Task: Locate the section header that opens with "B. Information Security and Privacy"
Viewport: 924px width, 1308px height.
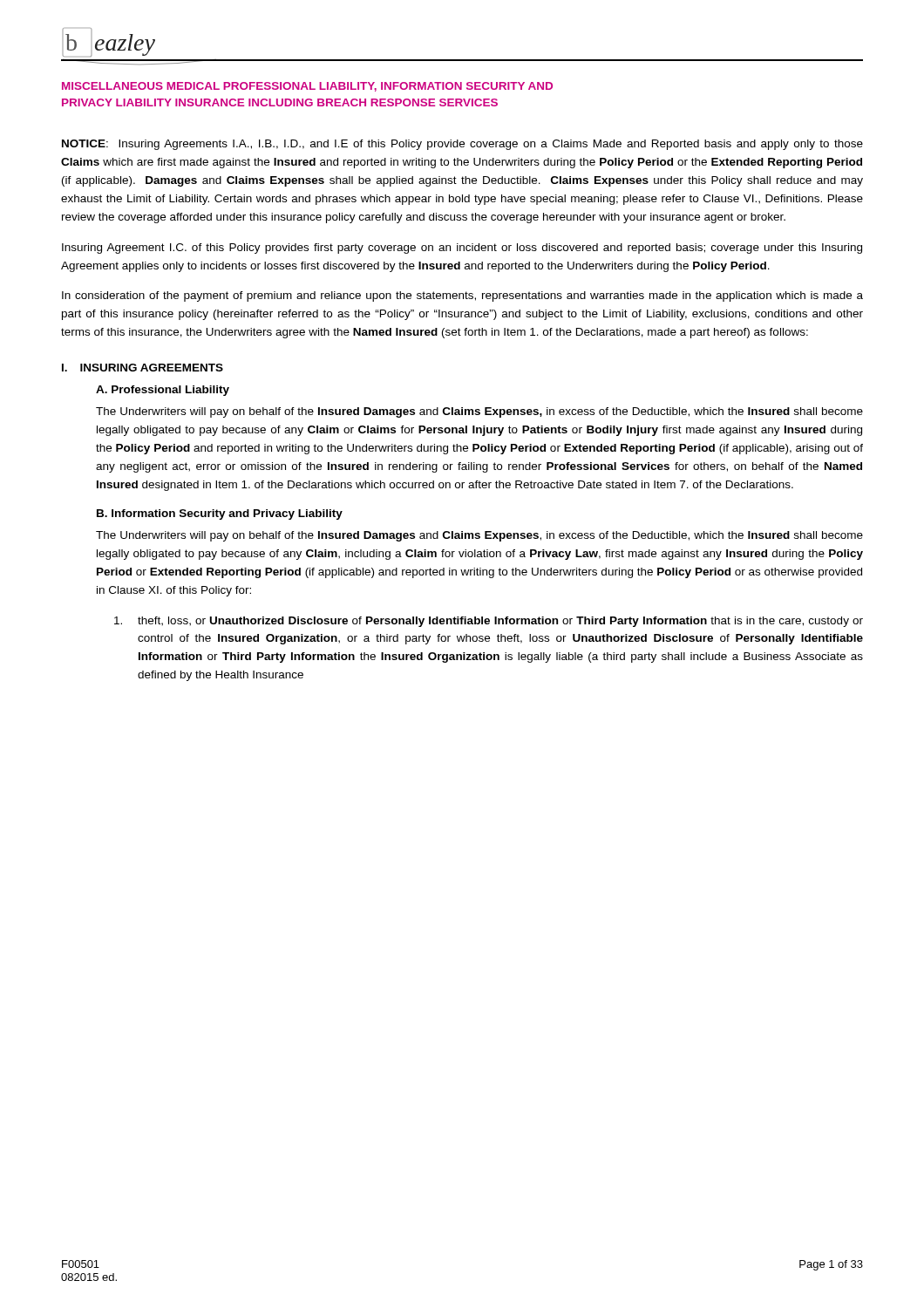Action: (x=219, y=513)
